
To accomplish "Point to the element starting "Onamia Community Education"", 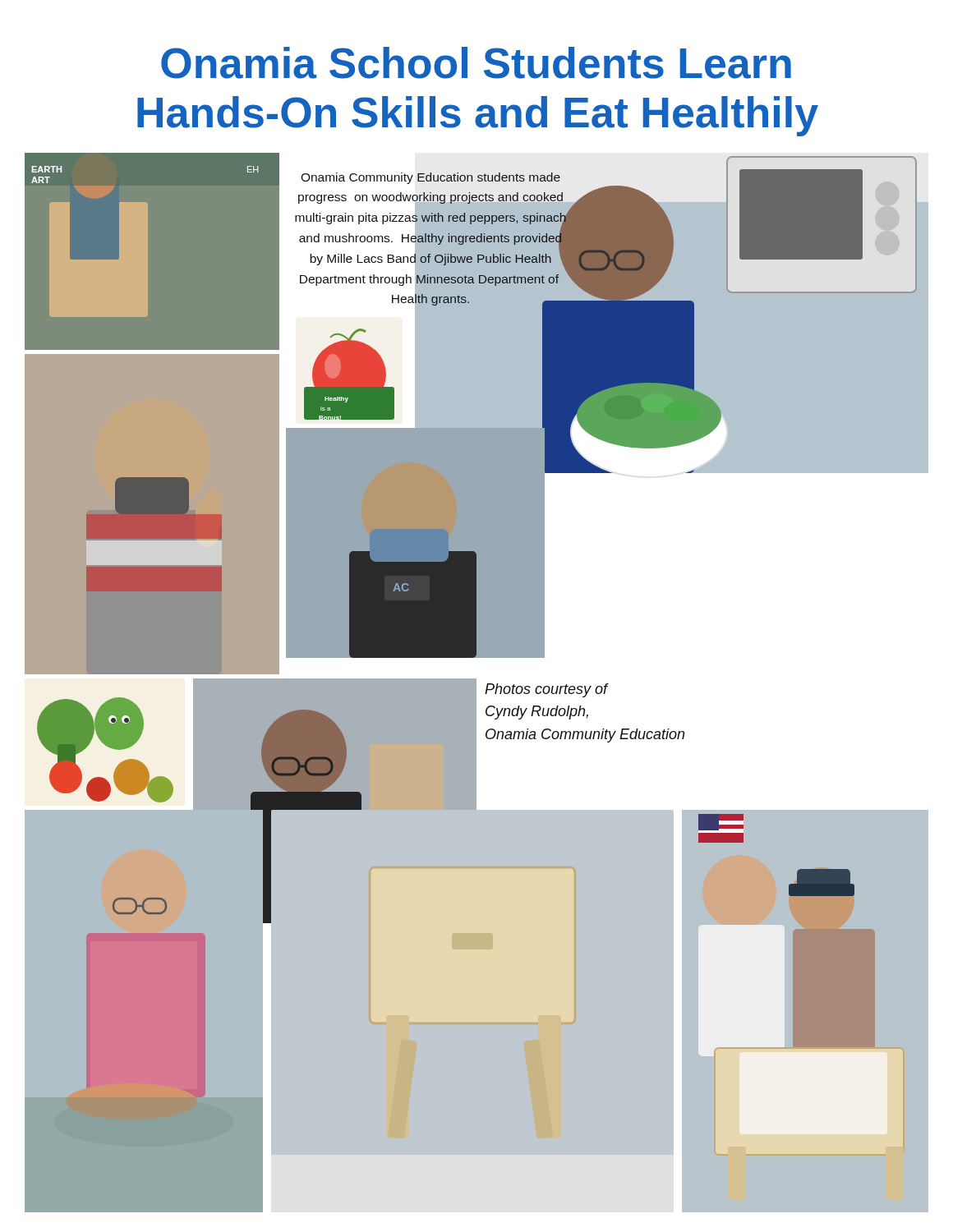I will tap(430, 238).
